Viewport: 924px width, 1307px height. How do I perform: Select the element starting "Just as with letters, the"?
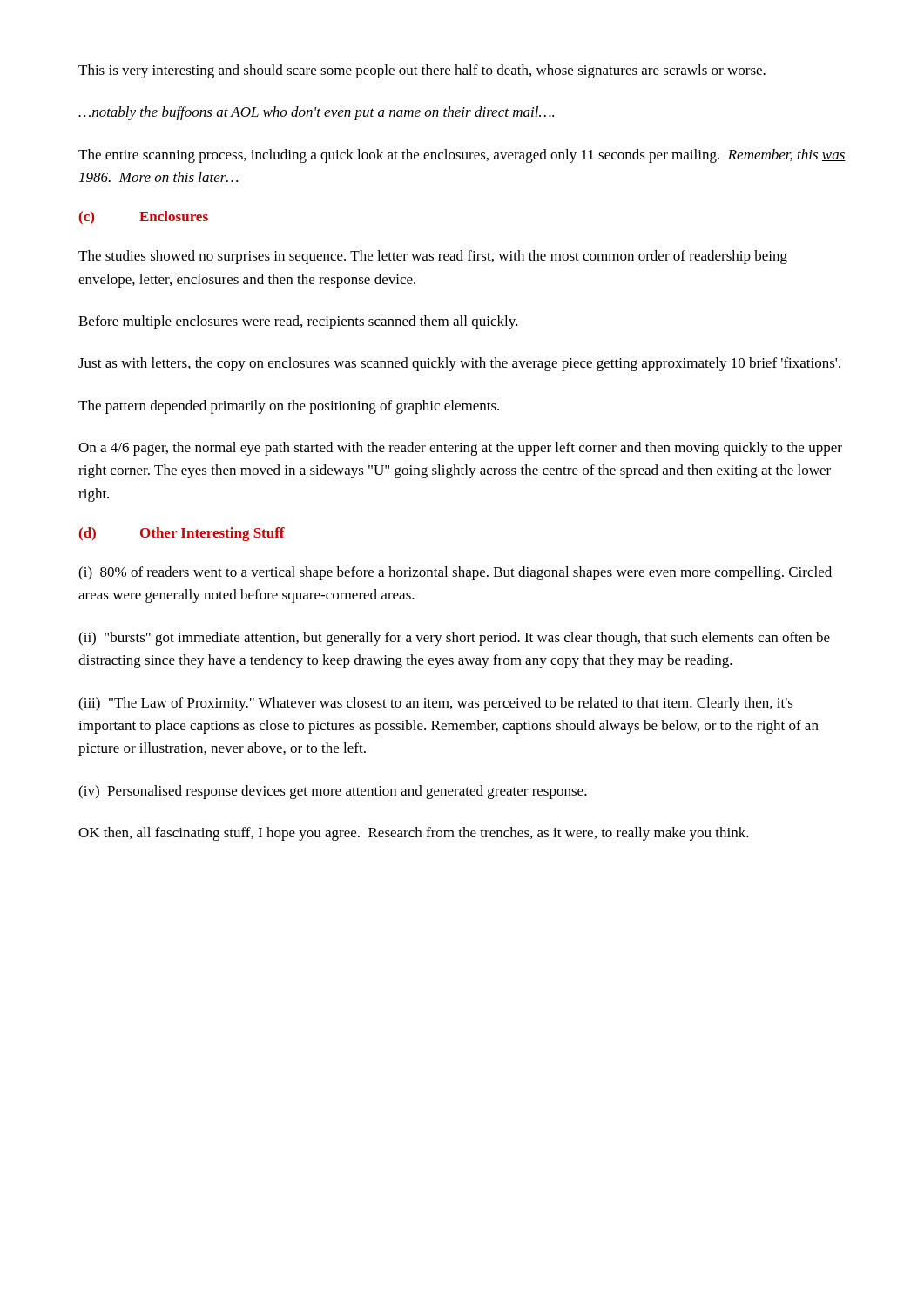point(460,363)
